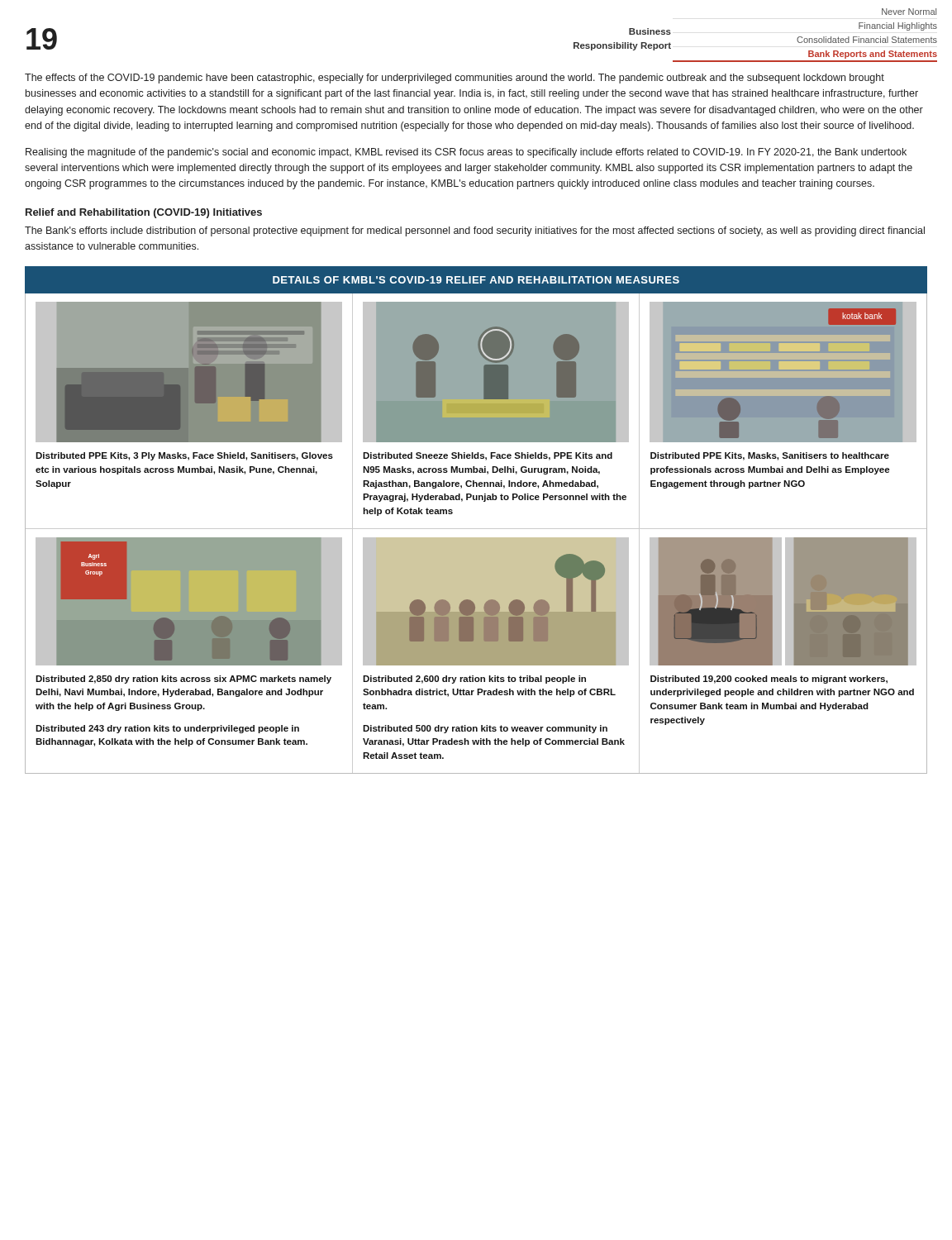The width and height of the screenshot is (952, 1240).
Task: Click where it says "Relief and Rehabilitation (COVID-19) Initiatives"
Action: pos(144,212)
